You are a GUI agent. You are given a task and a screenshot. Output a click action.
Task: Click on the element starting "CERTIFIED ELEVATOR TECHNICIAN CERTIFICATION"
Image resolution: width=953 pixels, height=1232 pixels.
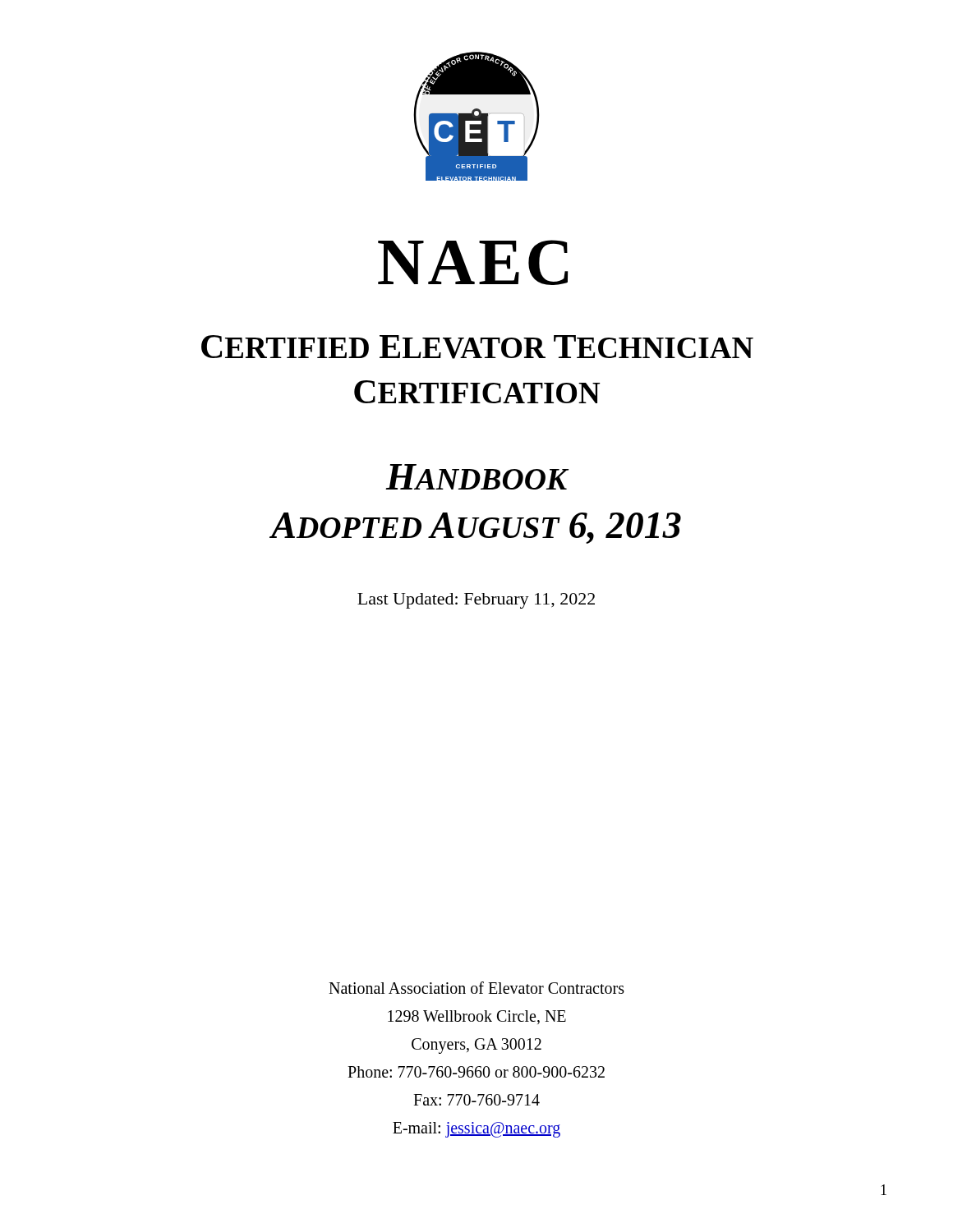coord(476,369)
